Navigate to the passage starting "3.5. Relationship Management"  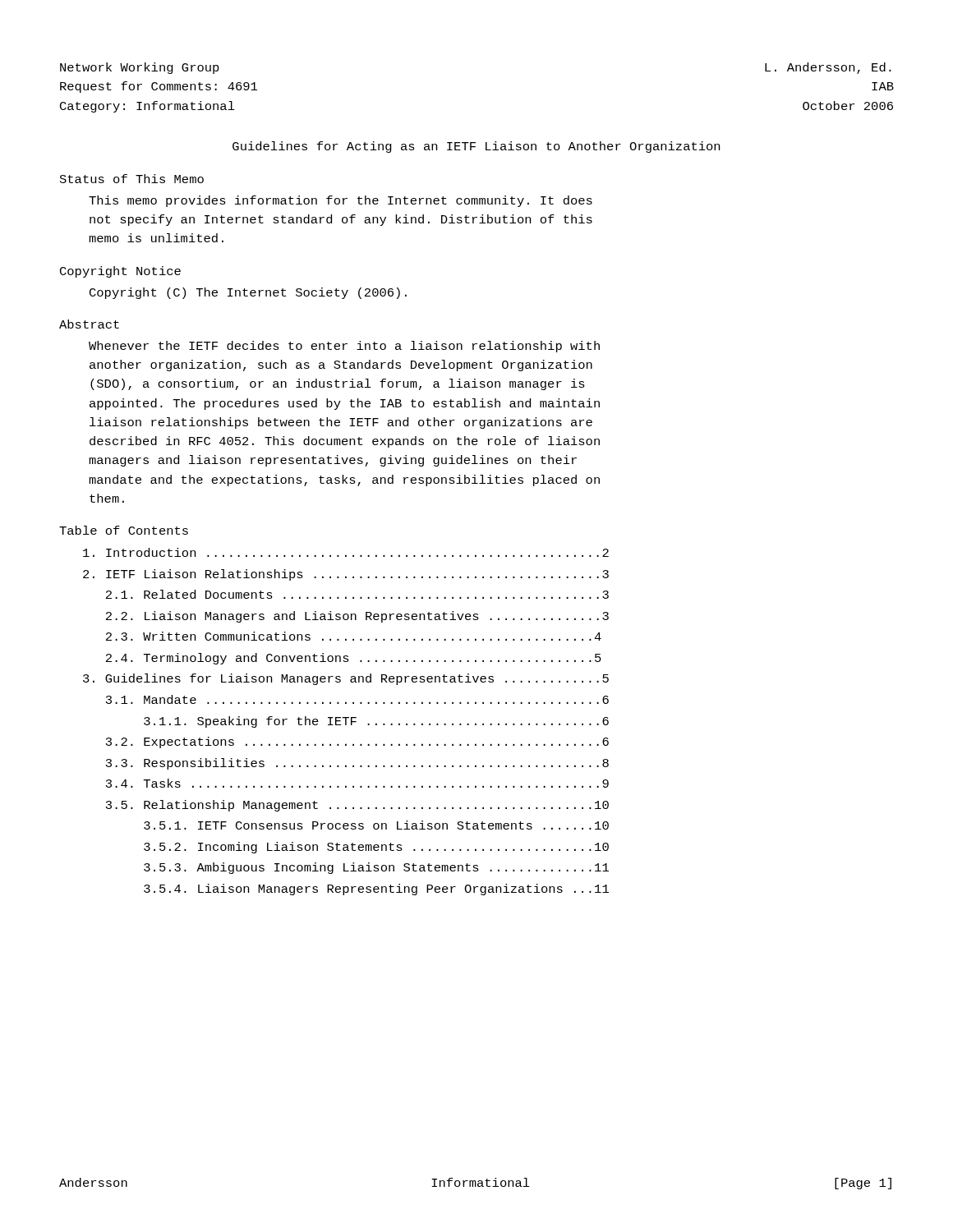(x=334, y=805)
